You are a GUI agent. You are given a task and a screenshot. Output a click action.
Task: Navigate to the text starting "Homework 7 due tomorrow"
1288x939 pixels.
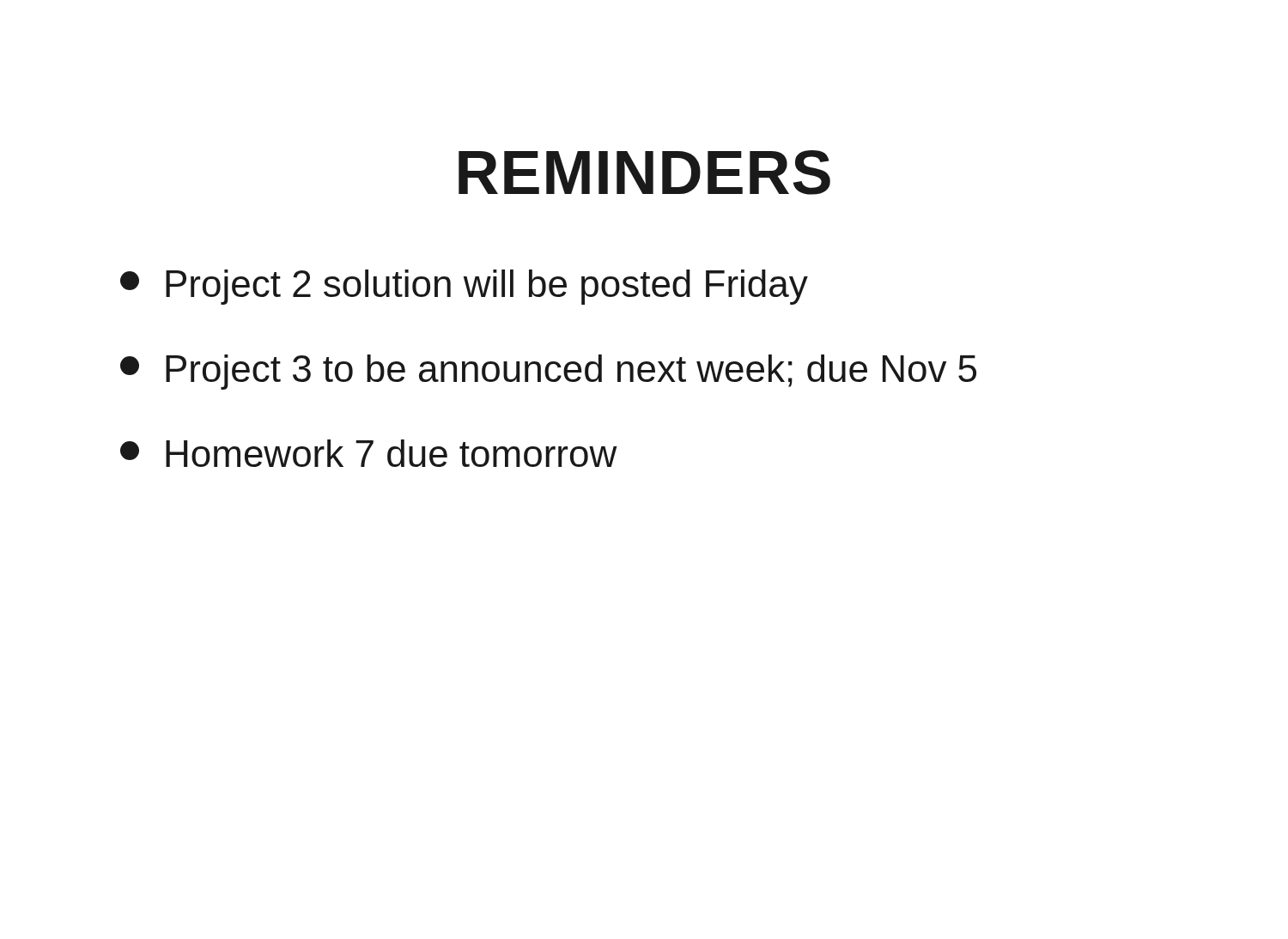pyautogui.click(x=368, y=454)
